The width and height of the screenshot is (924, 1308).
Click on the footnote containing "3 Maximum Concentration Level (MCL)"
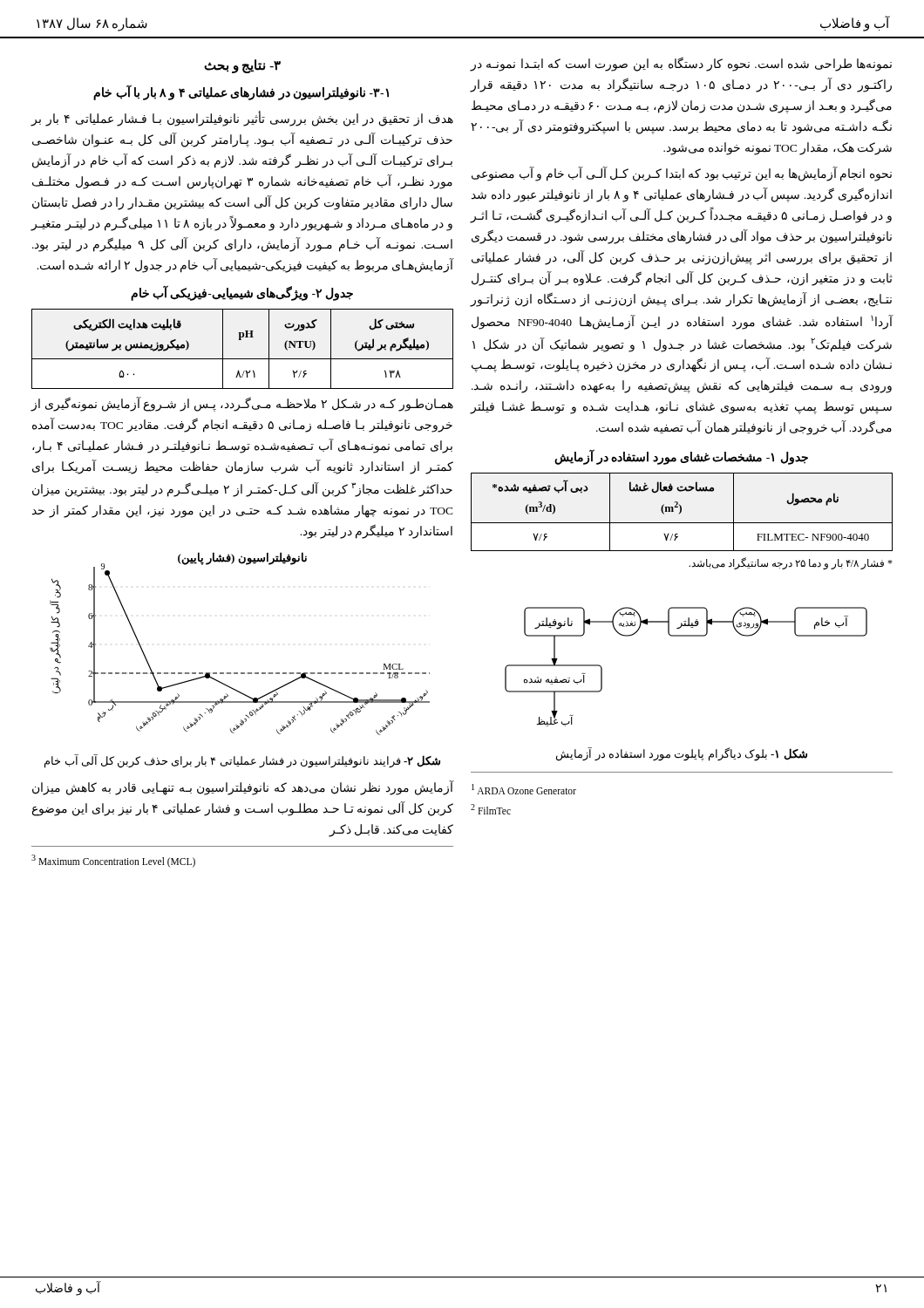(x=113, y=860)
